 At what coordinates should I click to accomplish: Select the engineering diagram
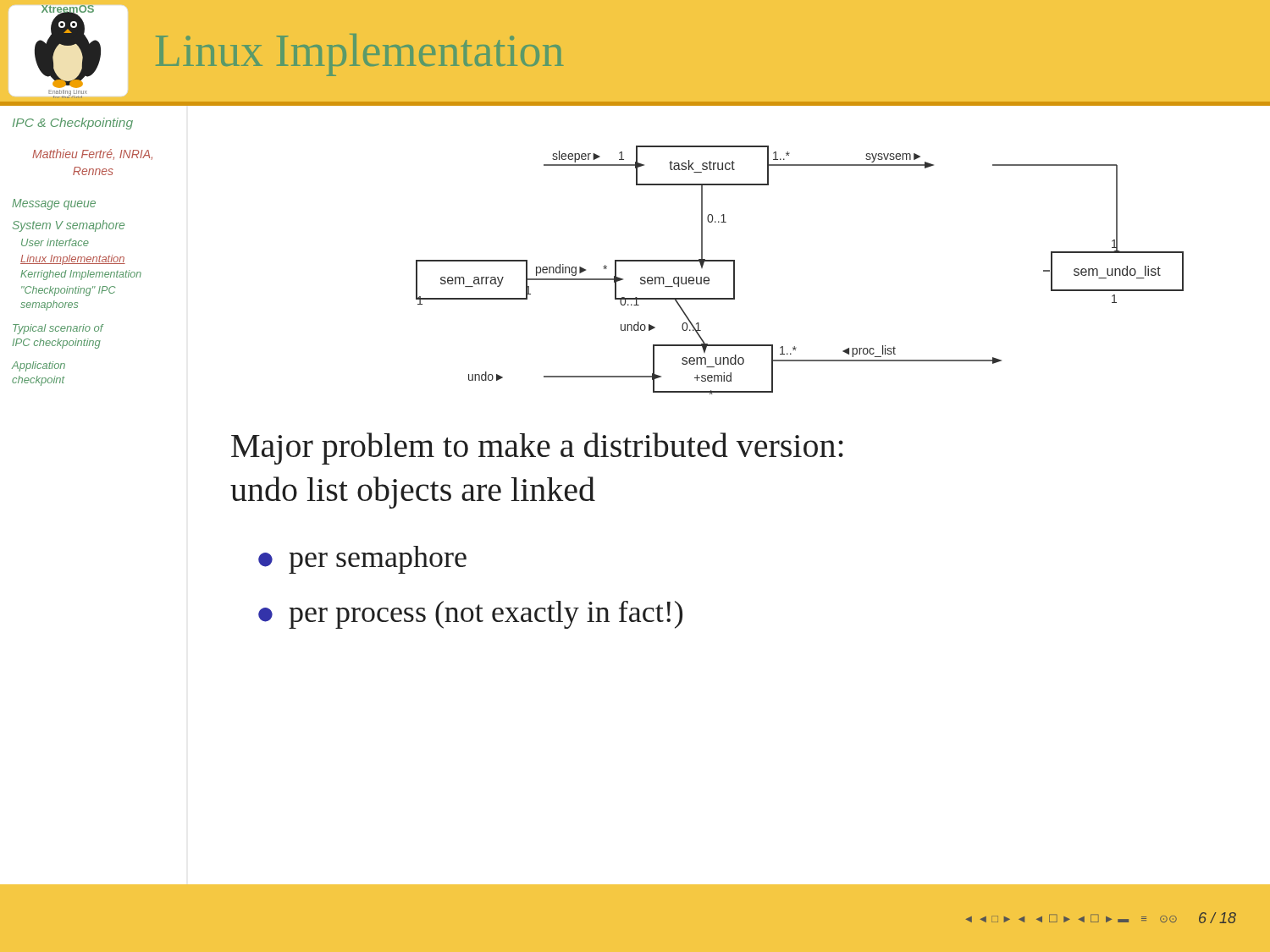click(x=733, y=261)
